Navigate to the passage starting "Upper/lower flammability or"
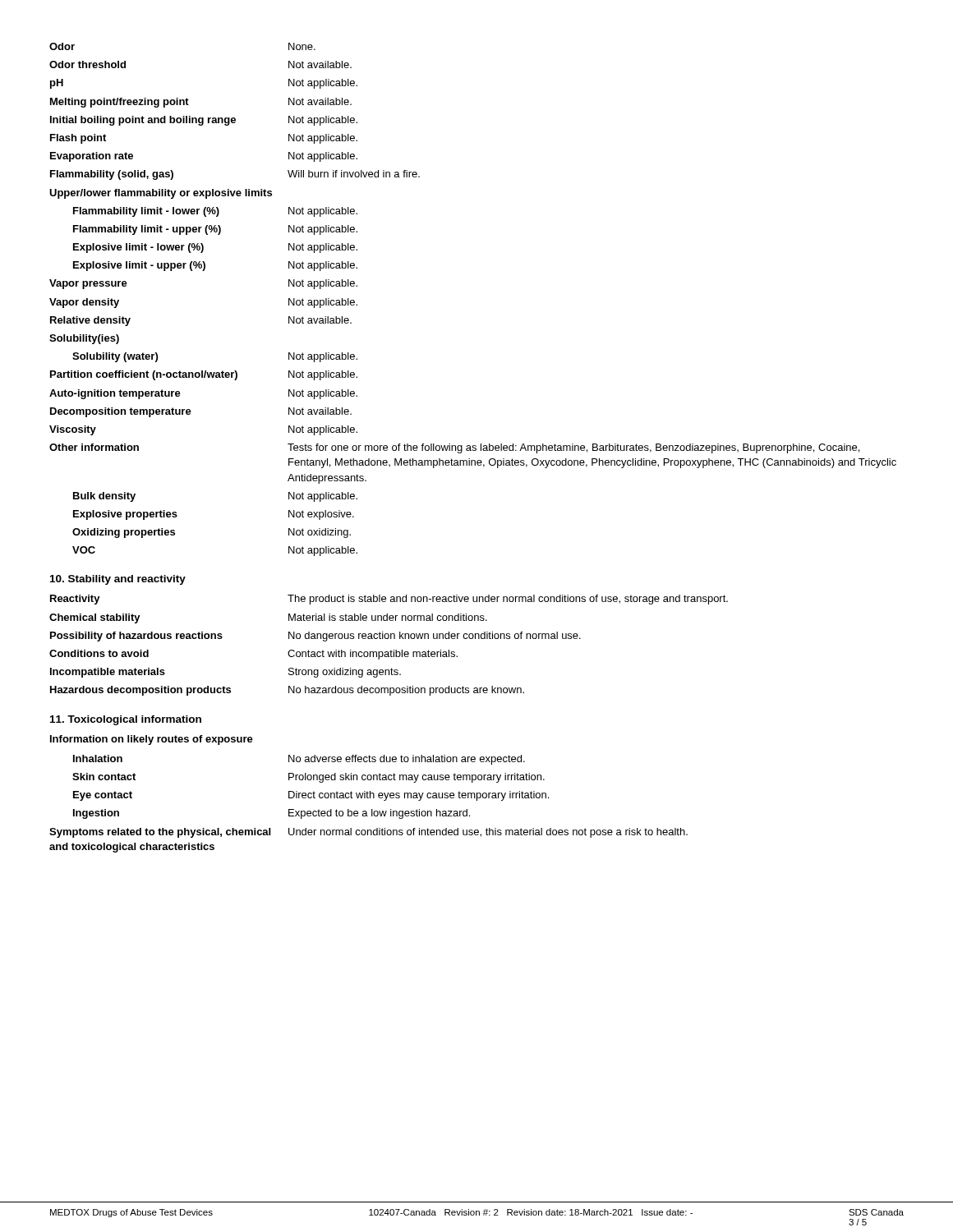This screenshot has height=1232, width=953. pos(161,194)
